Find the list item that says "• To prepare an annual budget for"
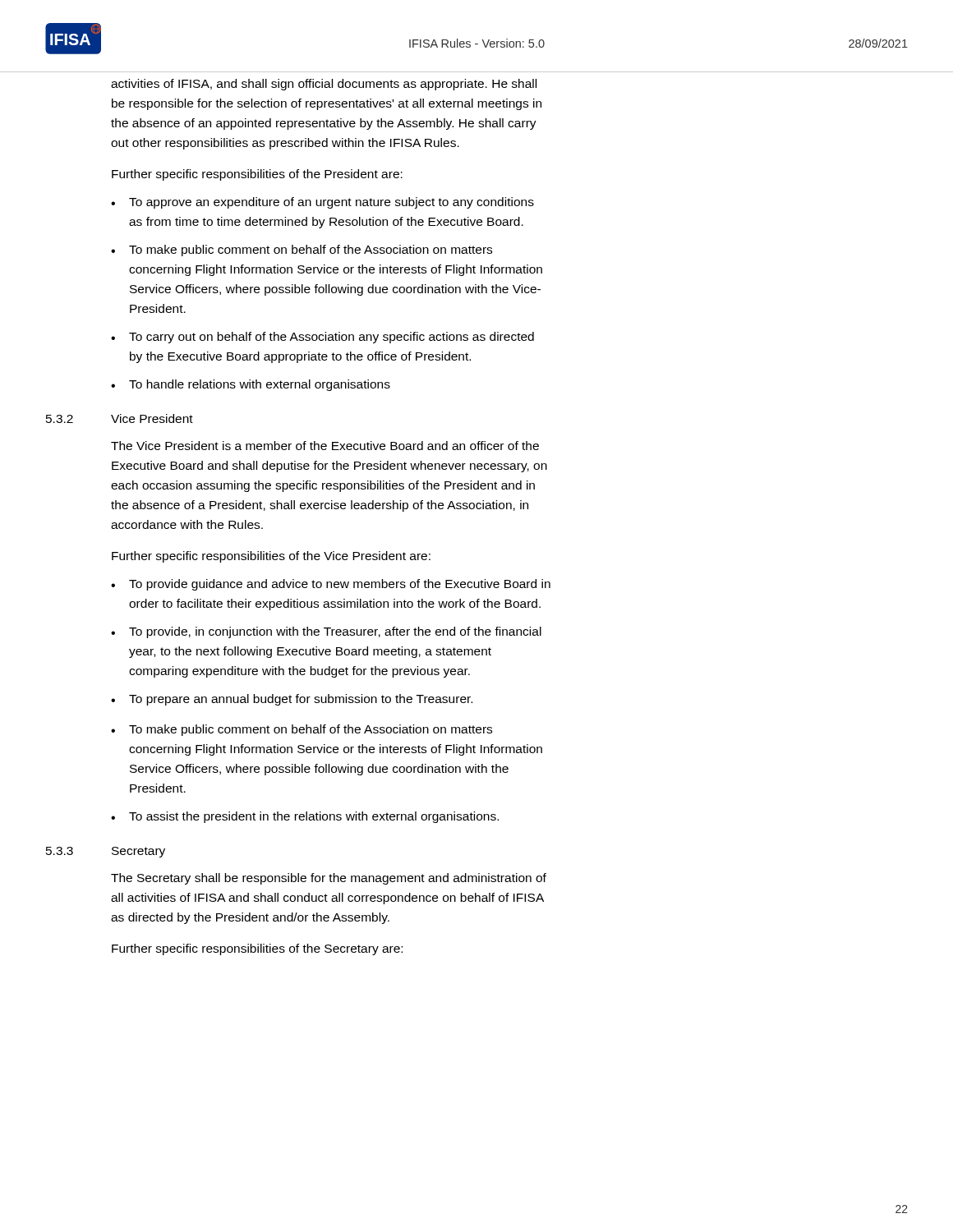The image size is (953, 1232). click(x=292, y=700)
